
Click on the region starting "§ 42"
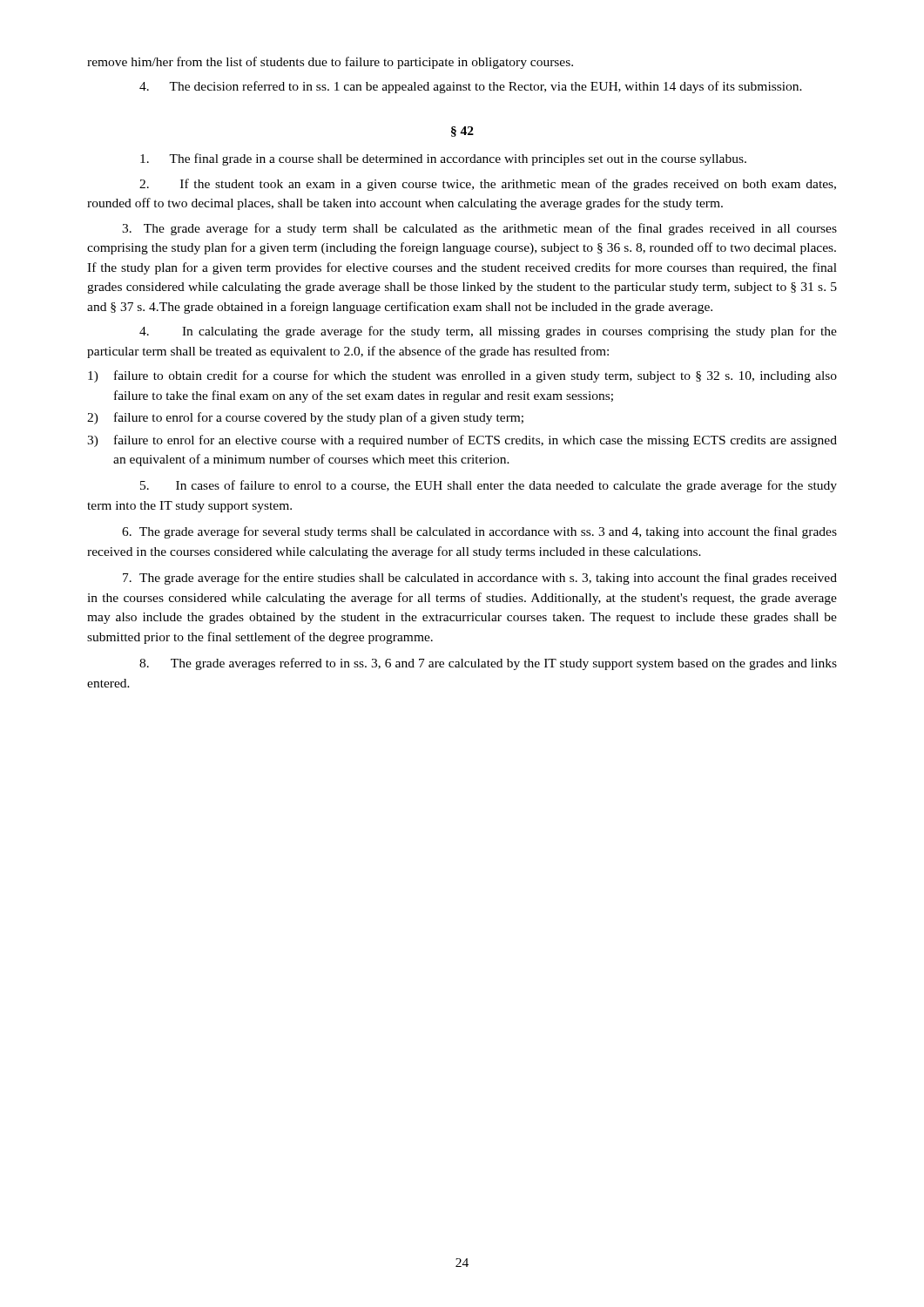[462, 130]
